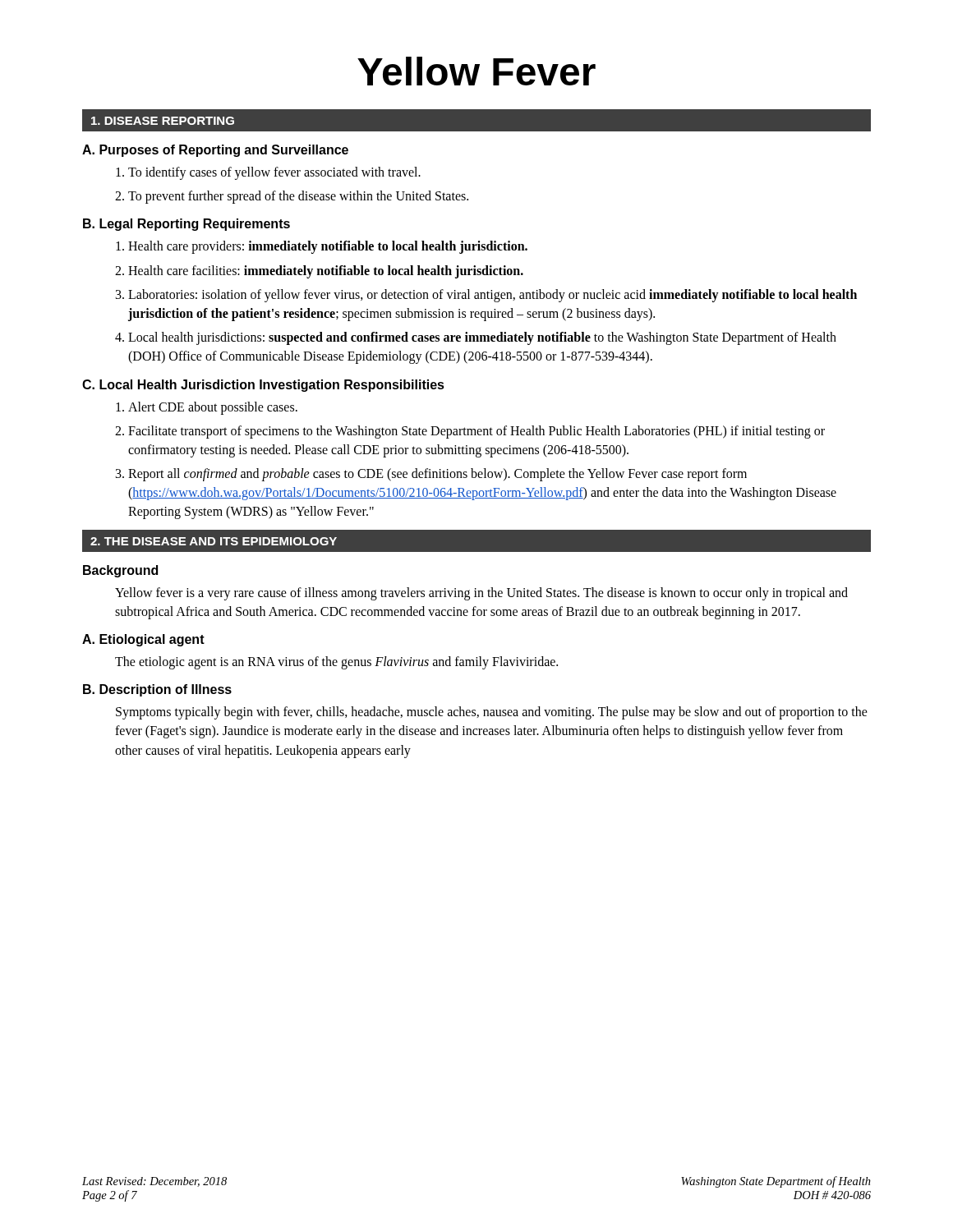Locate the text "Yellow Fever"

coord(476,72)
